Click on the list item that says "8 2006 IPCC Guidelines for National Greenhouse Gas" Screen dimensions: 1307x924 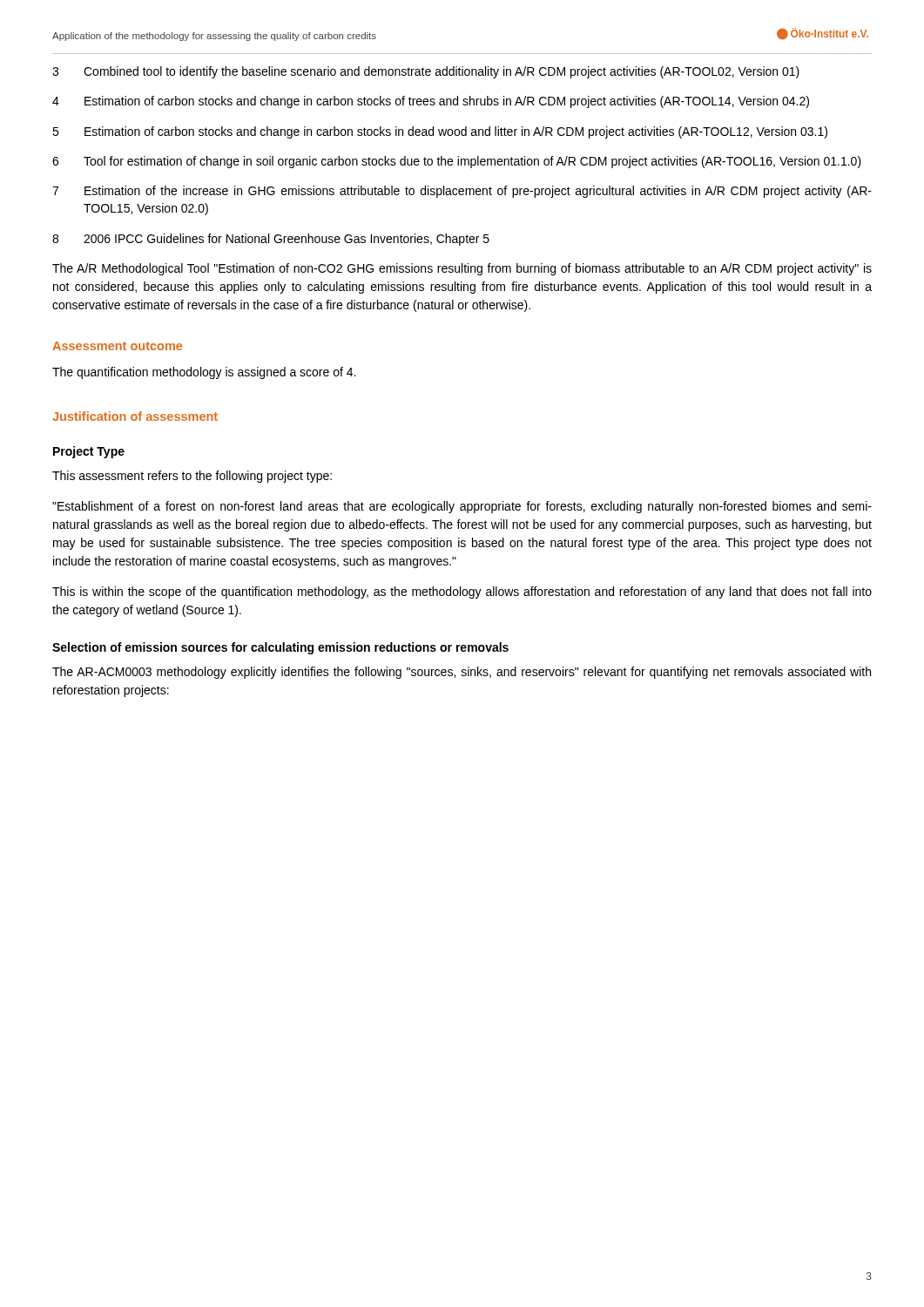(x=462, y=239)
